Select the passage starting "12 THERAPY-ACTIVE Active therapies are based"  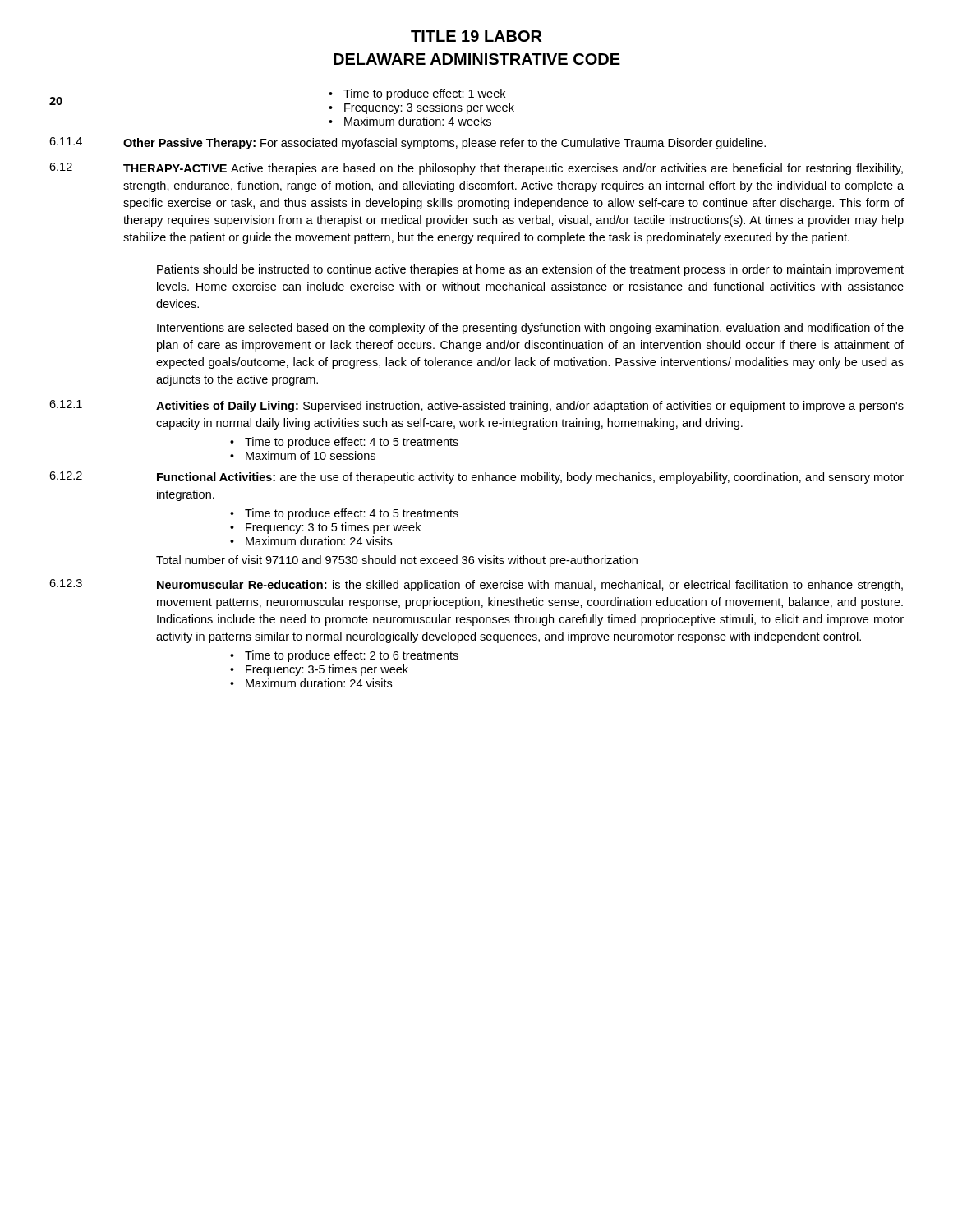[x=476, y=203]
